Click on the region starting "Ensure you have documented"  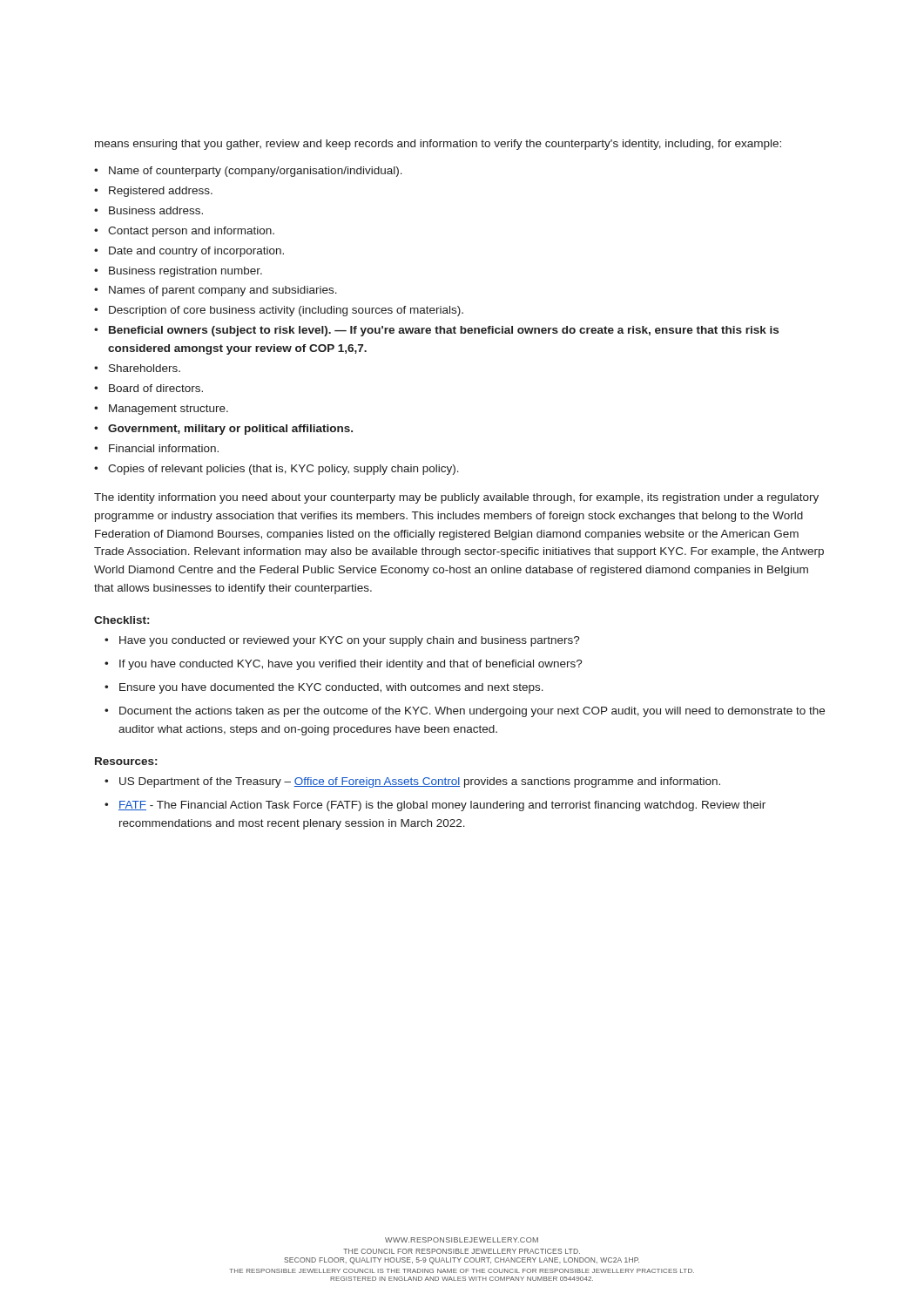pos(331,687)
